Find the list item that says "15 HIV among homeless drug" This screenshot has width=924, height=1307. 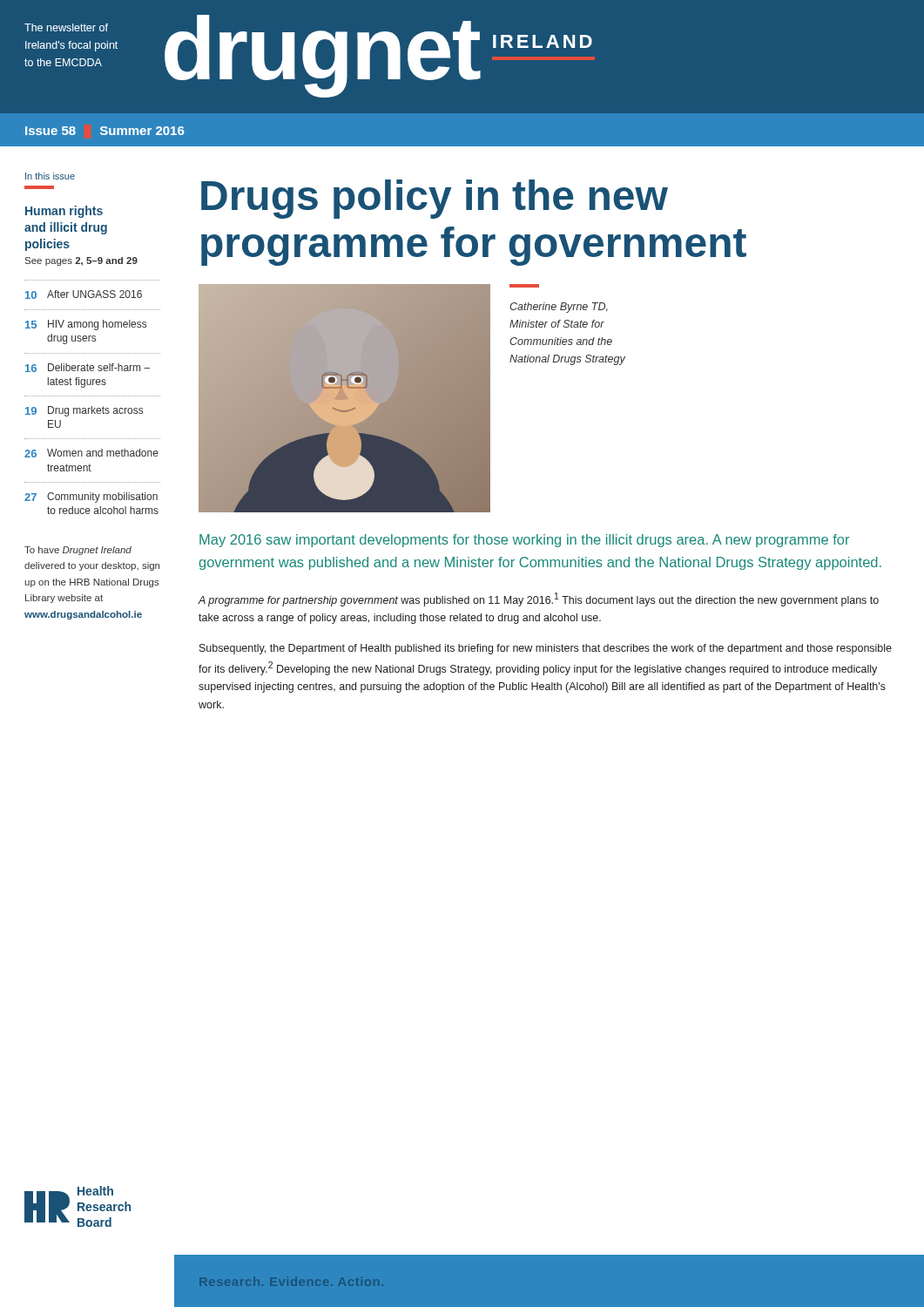(92, 331)
